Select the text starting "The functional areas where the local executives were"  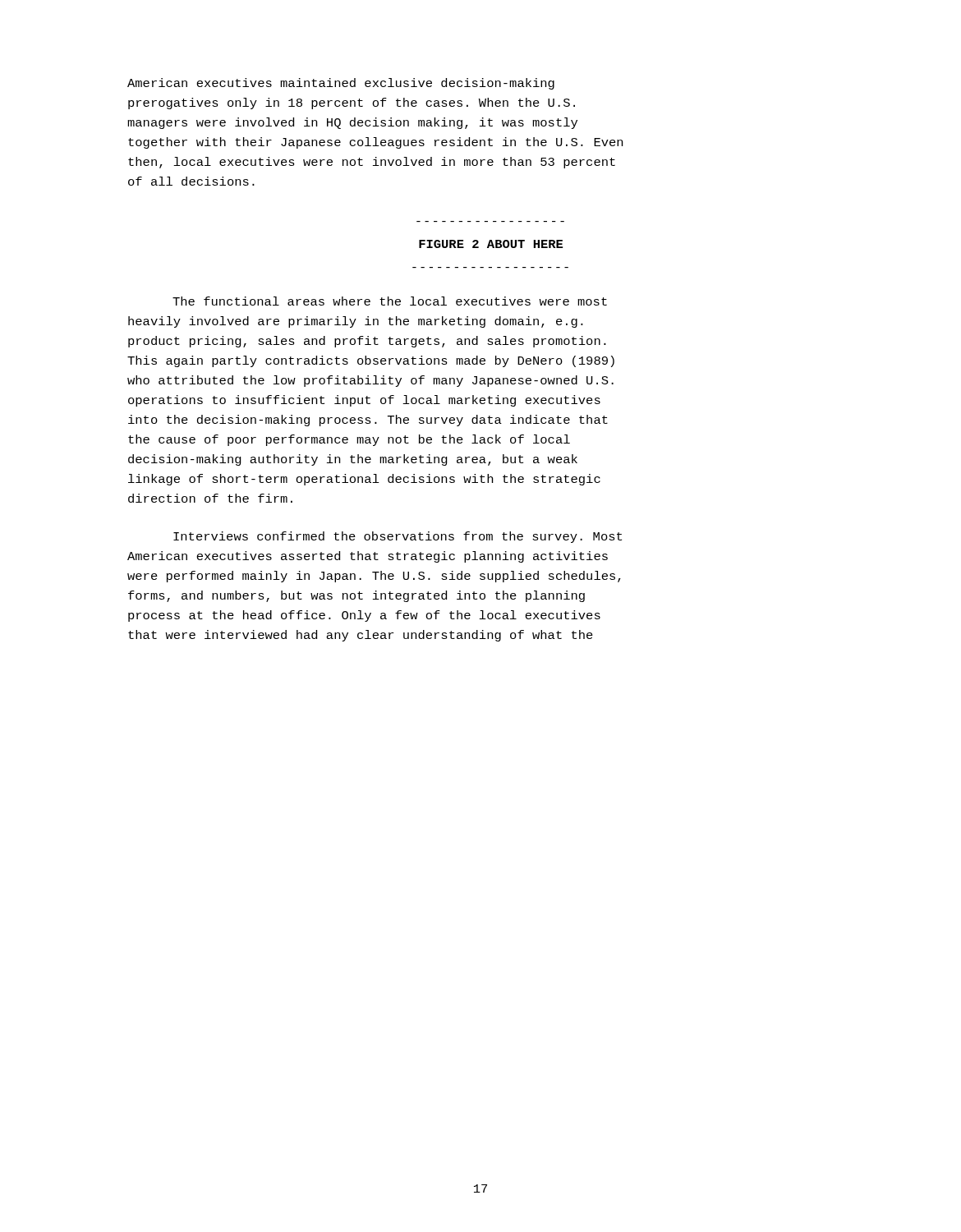coord(372,401)
